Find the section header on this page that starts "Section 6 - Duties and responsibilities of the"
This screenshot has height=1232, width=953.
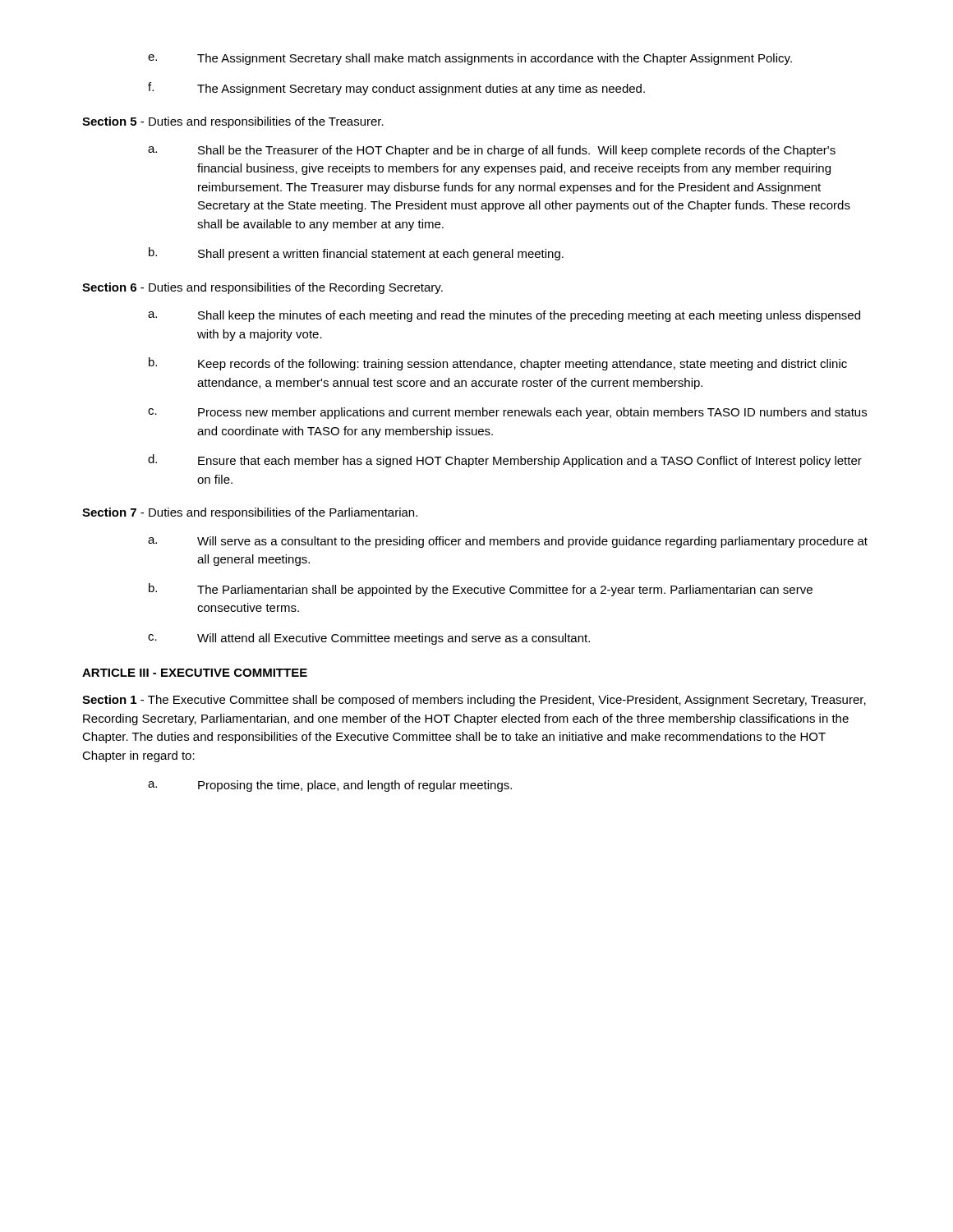263,287
